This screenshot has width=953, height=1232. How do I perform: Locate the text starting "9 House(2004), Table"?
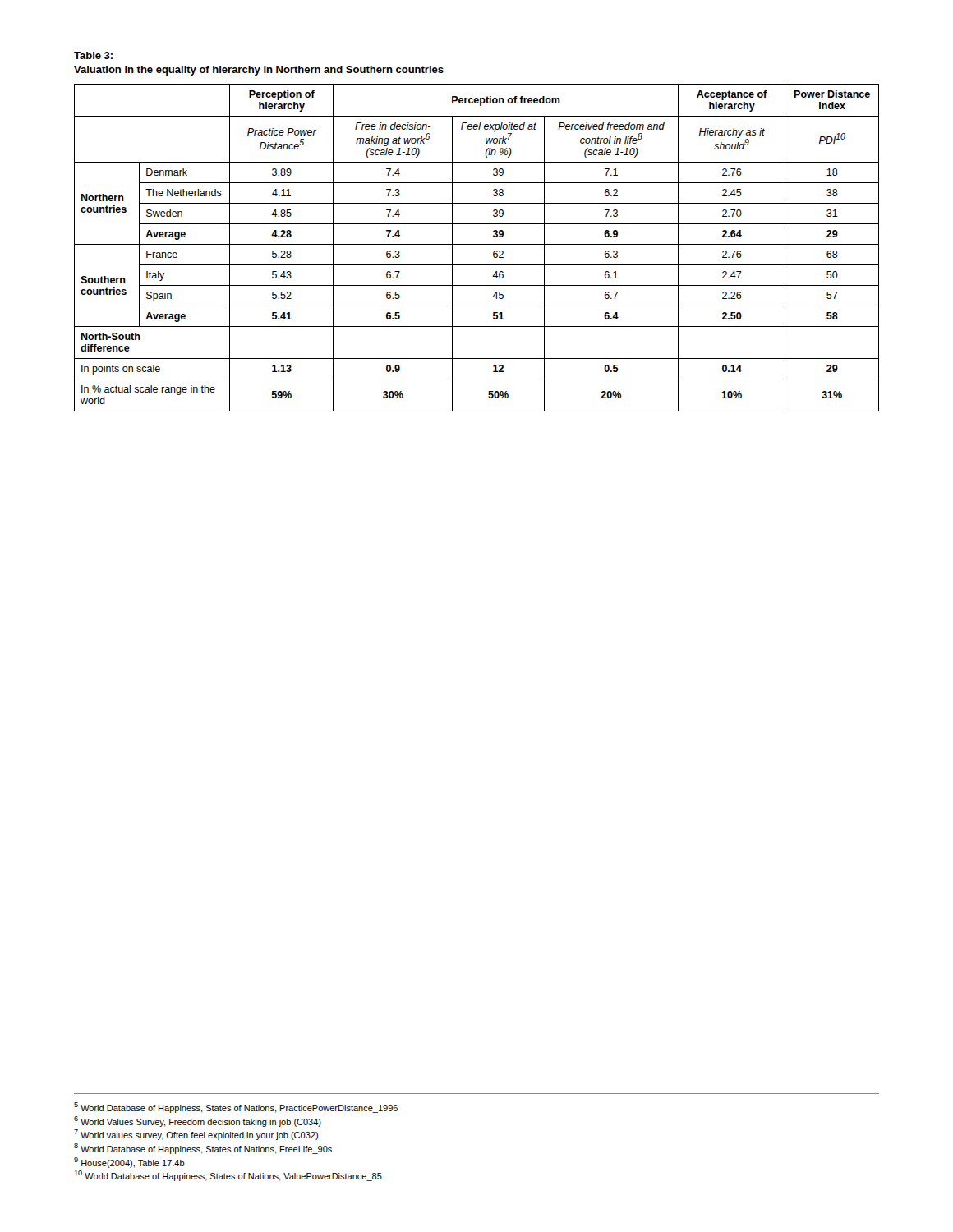(129, 1163)
